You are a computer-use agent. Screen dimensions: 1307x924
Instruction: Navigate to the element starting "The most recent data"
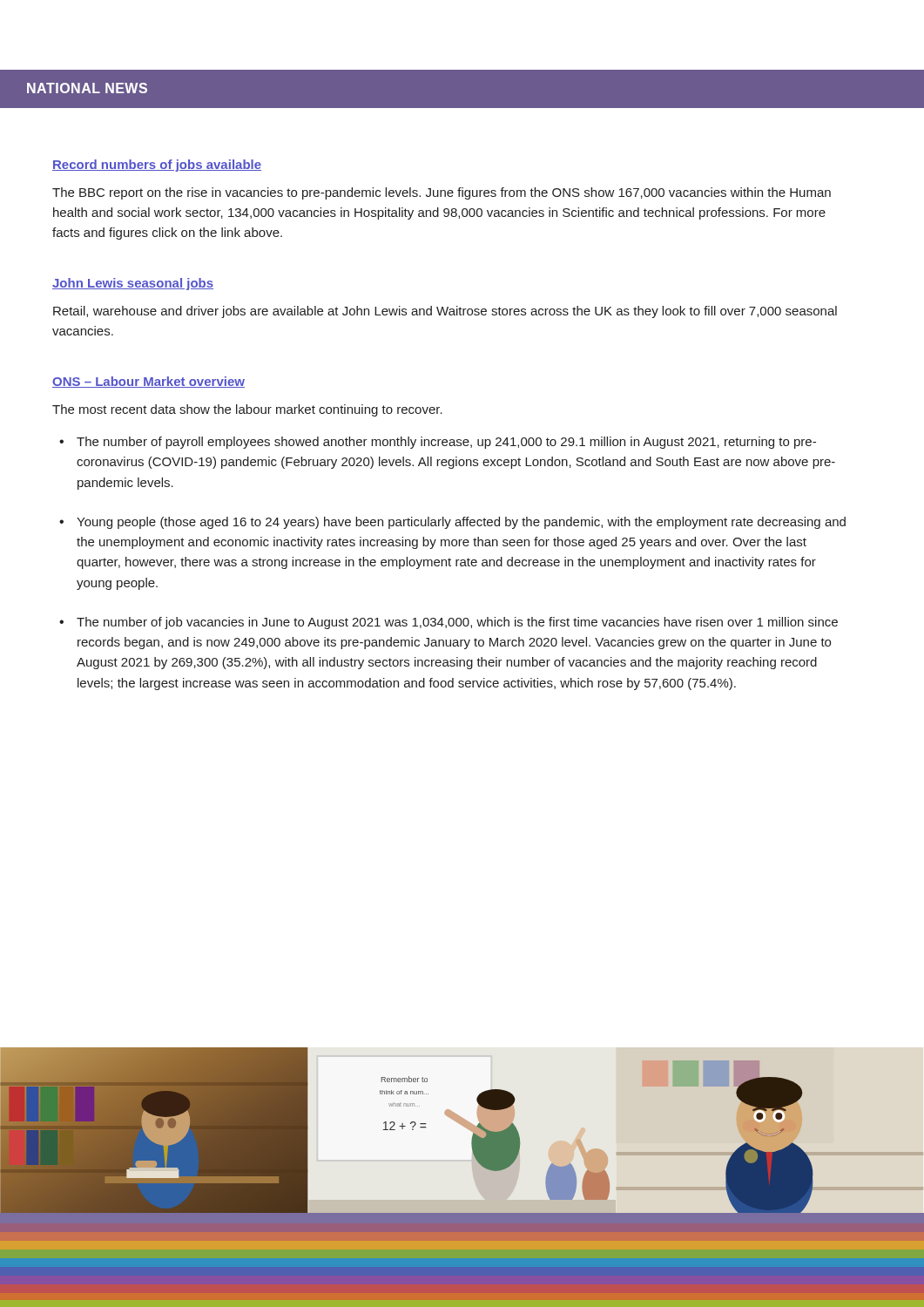(x=248, y=409)
